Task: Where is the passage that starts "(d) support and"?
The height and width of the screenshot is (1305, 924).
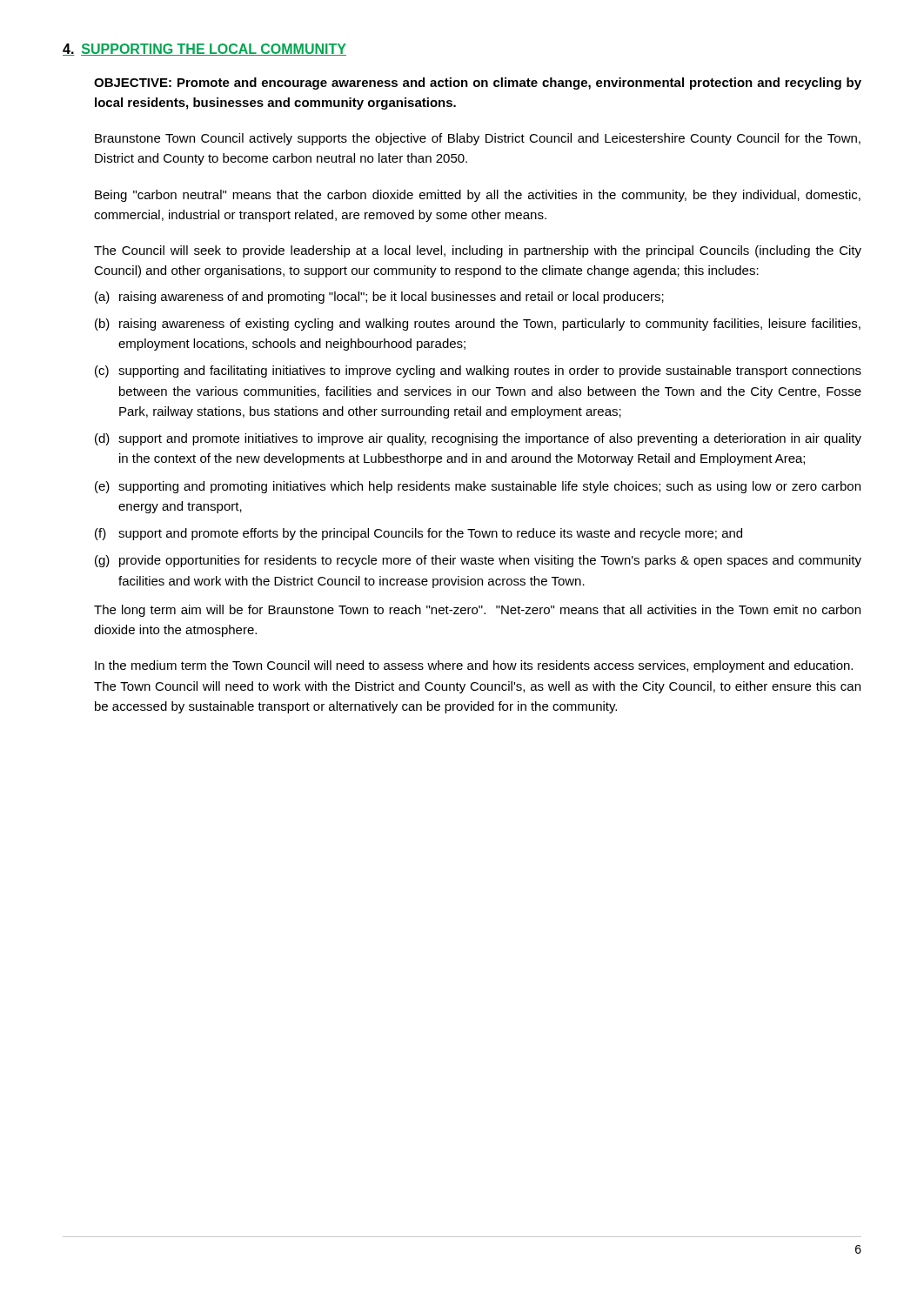Action: click(x=478, y=448)
